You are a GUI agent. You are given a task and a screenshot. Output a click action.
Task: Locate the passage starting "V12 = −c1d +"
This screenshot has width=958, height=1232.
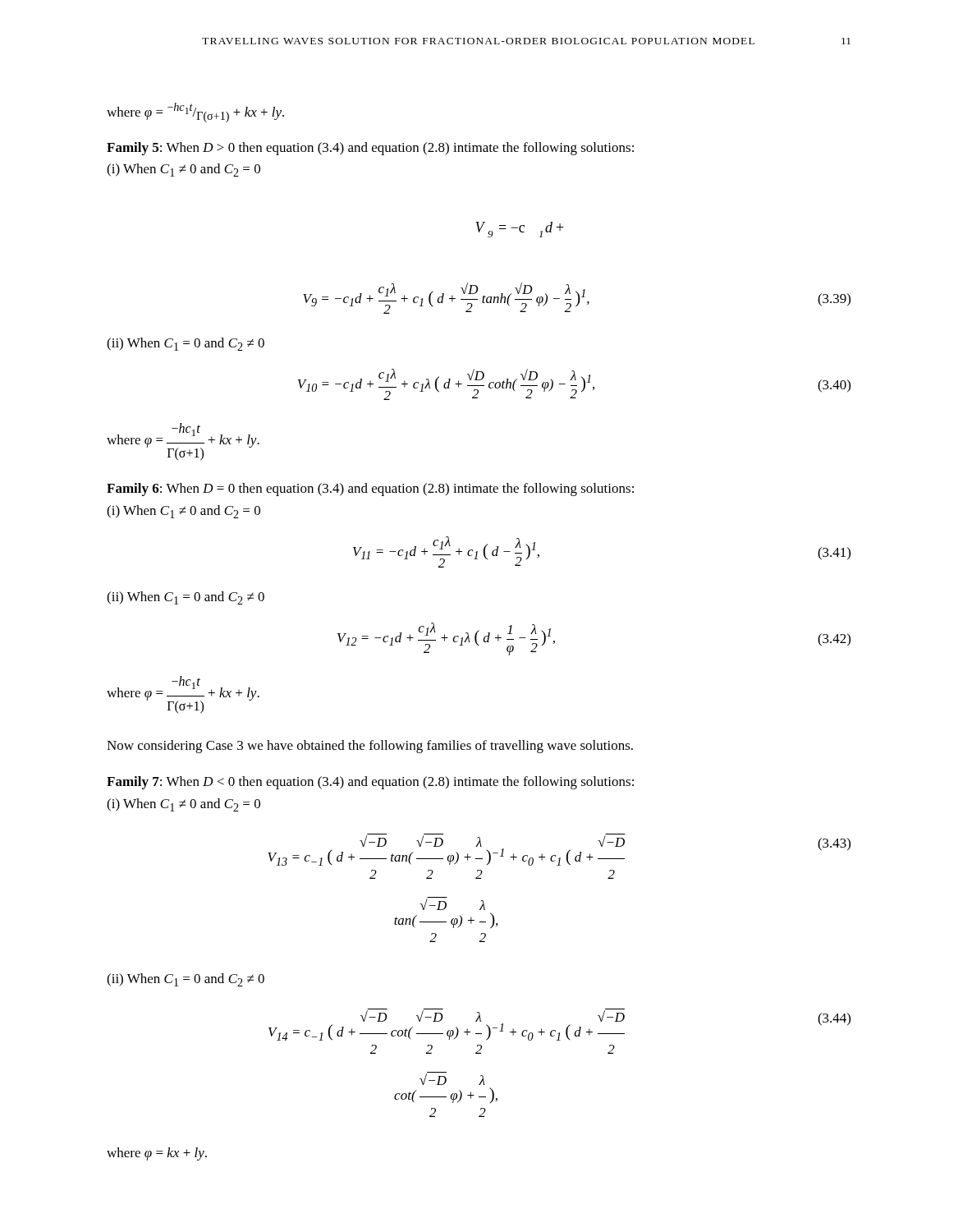point(479,639)
